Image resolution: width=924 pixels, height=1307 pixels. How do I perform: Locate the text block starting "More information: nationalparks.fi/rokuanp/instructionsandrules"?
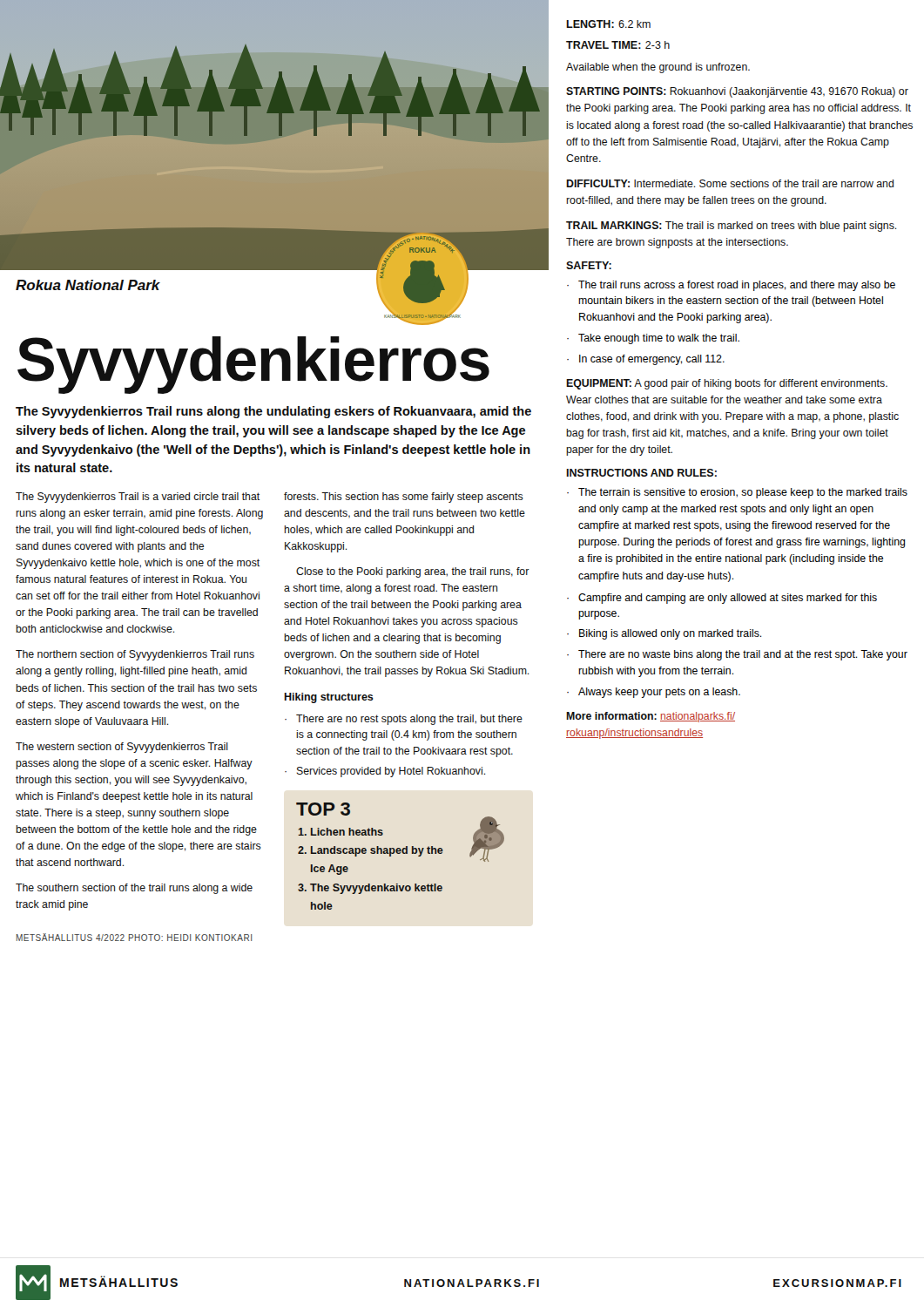pyautogui.click(x=651, y=725)
